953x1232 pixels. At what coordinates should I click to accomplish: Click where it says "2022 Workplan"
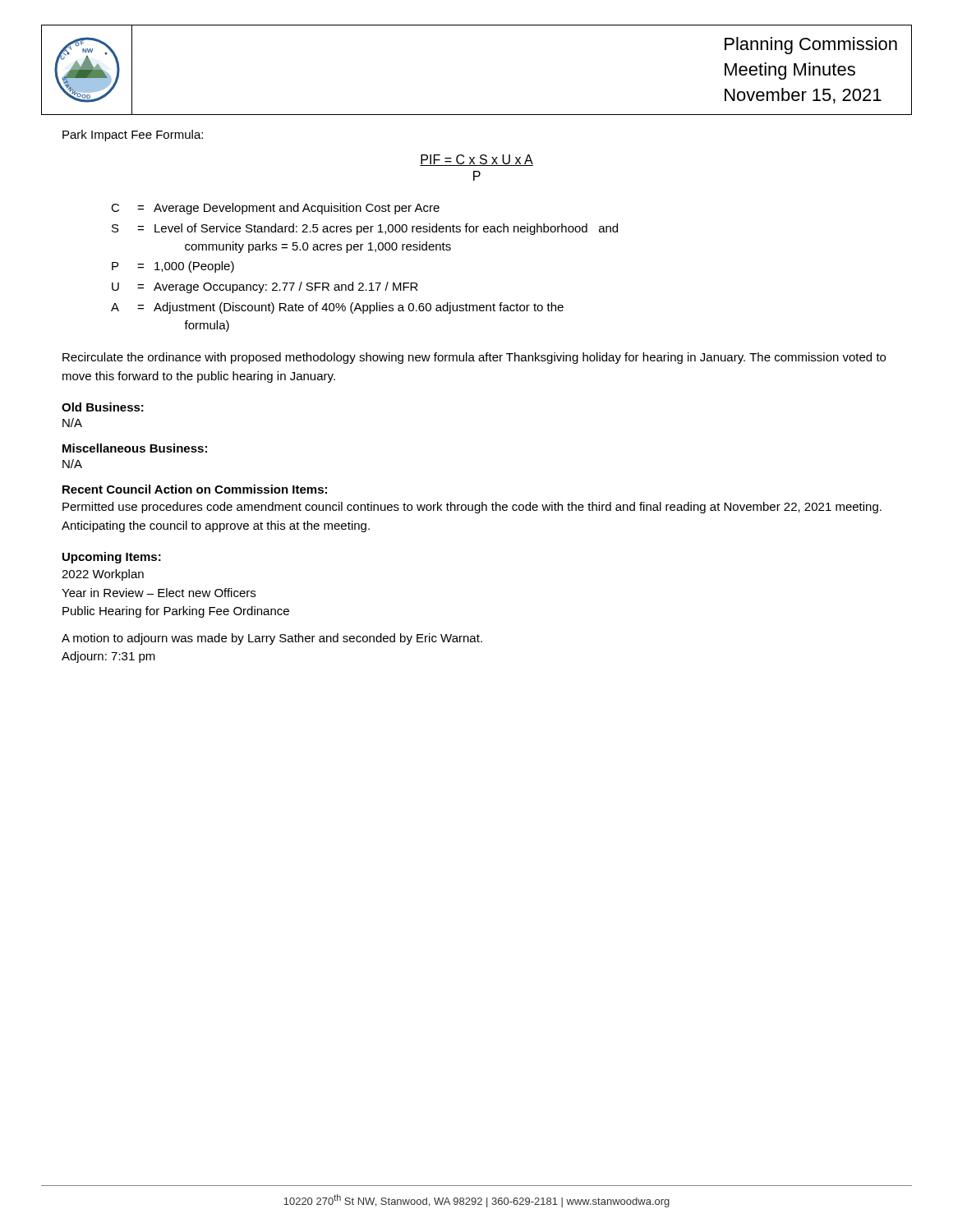[x=103, y=574]
